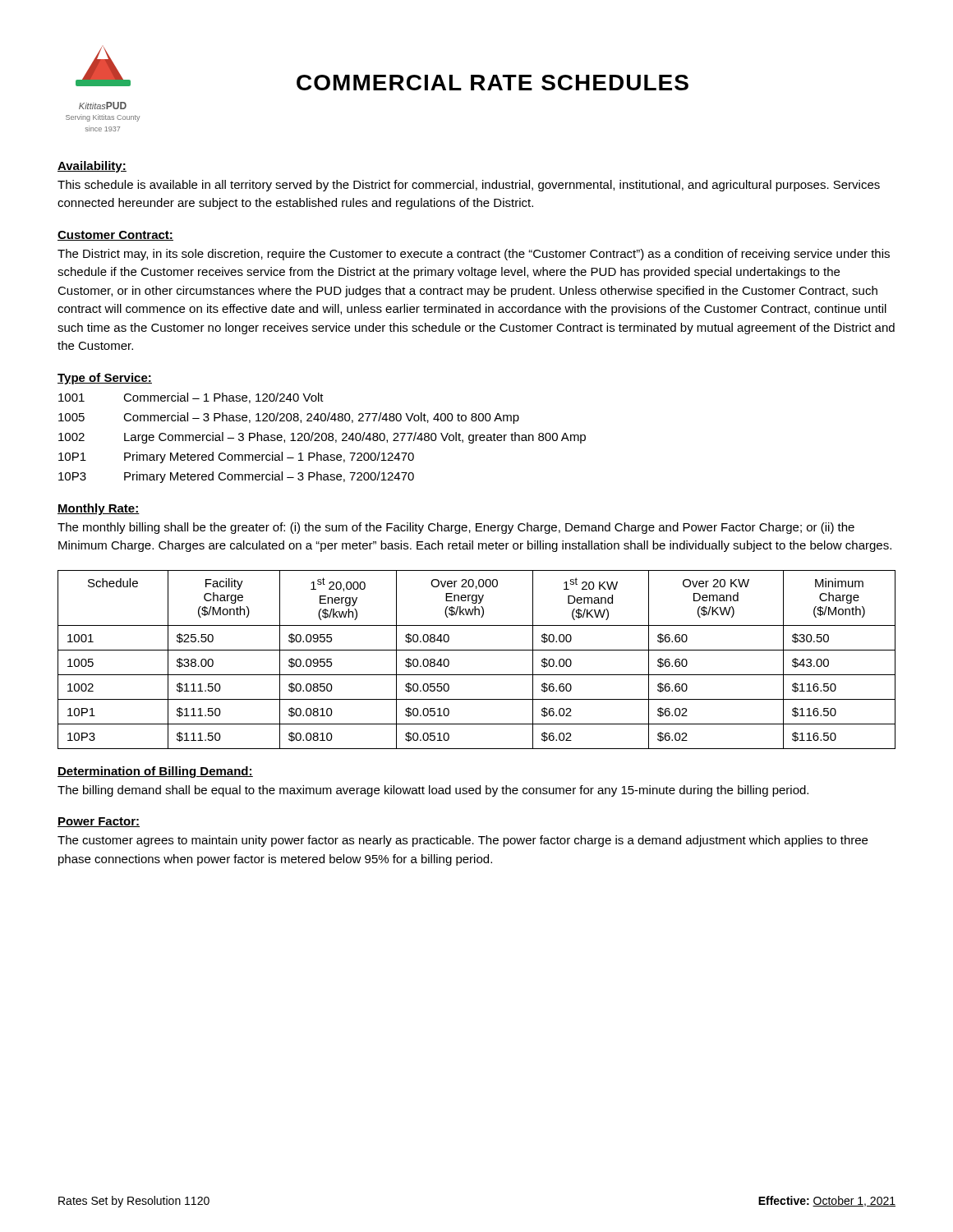The height and width of the screenshot is (1232, 953).
Task: Locate the block of text that opens with "This schedule is available in"
Action: tap(469, 193)
